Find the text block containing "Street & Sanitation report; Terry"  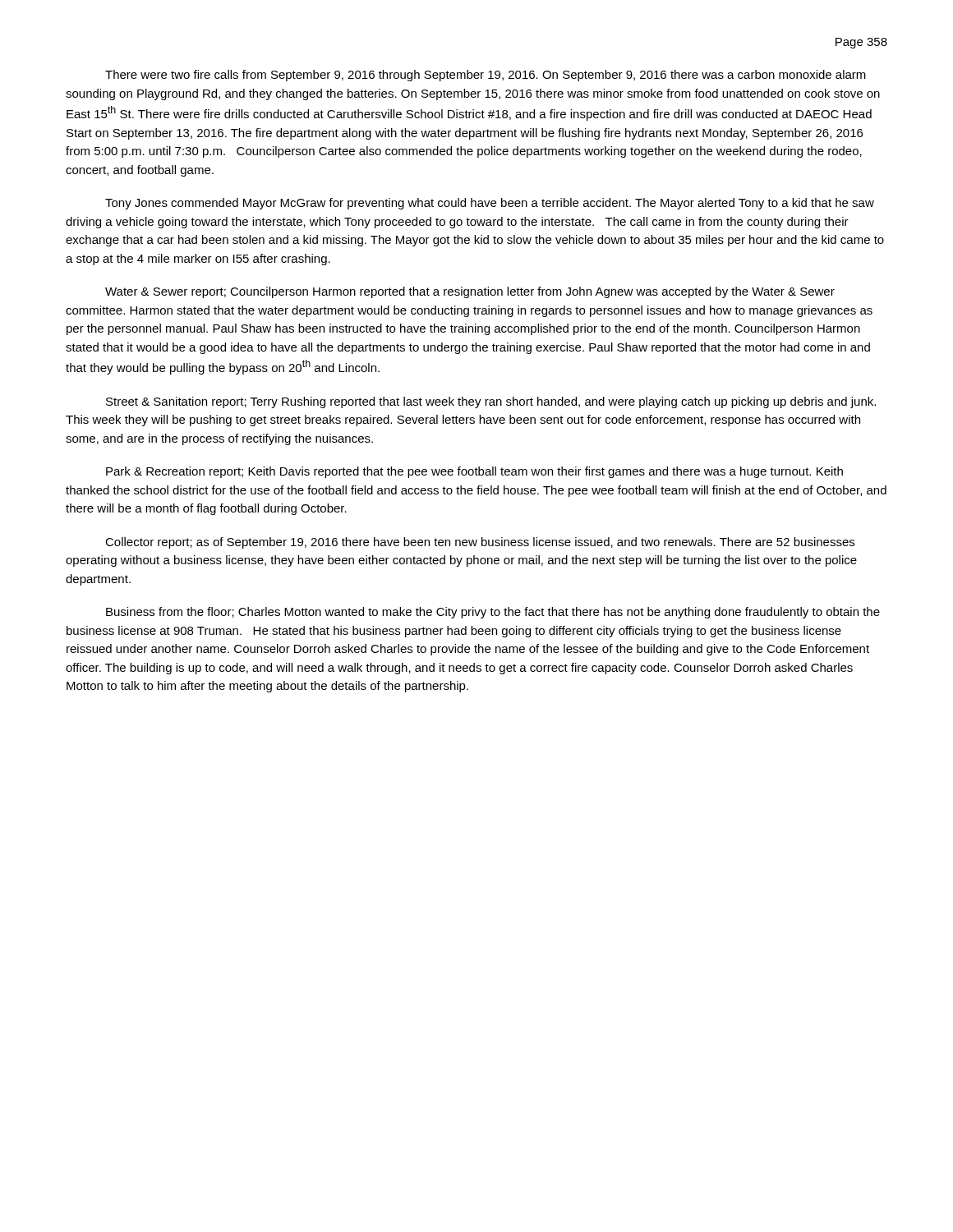471,419
